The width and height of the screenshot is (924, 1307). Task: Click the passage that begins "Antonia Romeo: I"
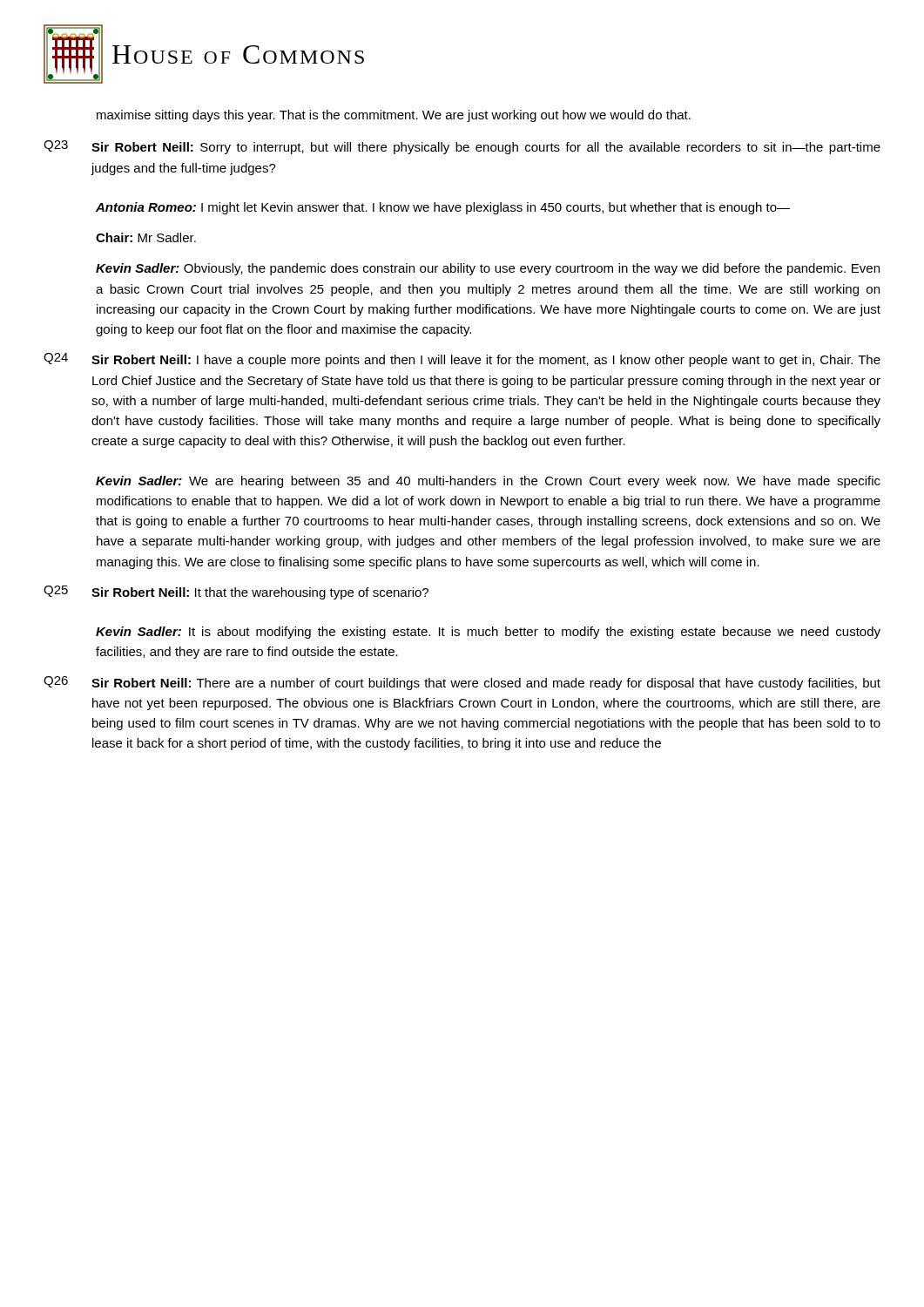[488, 207]
